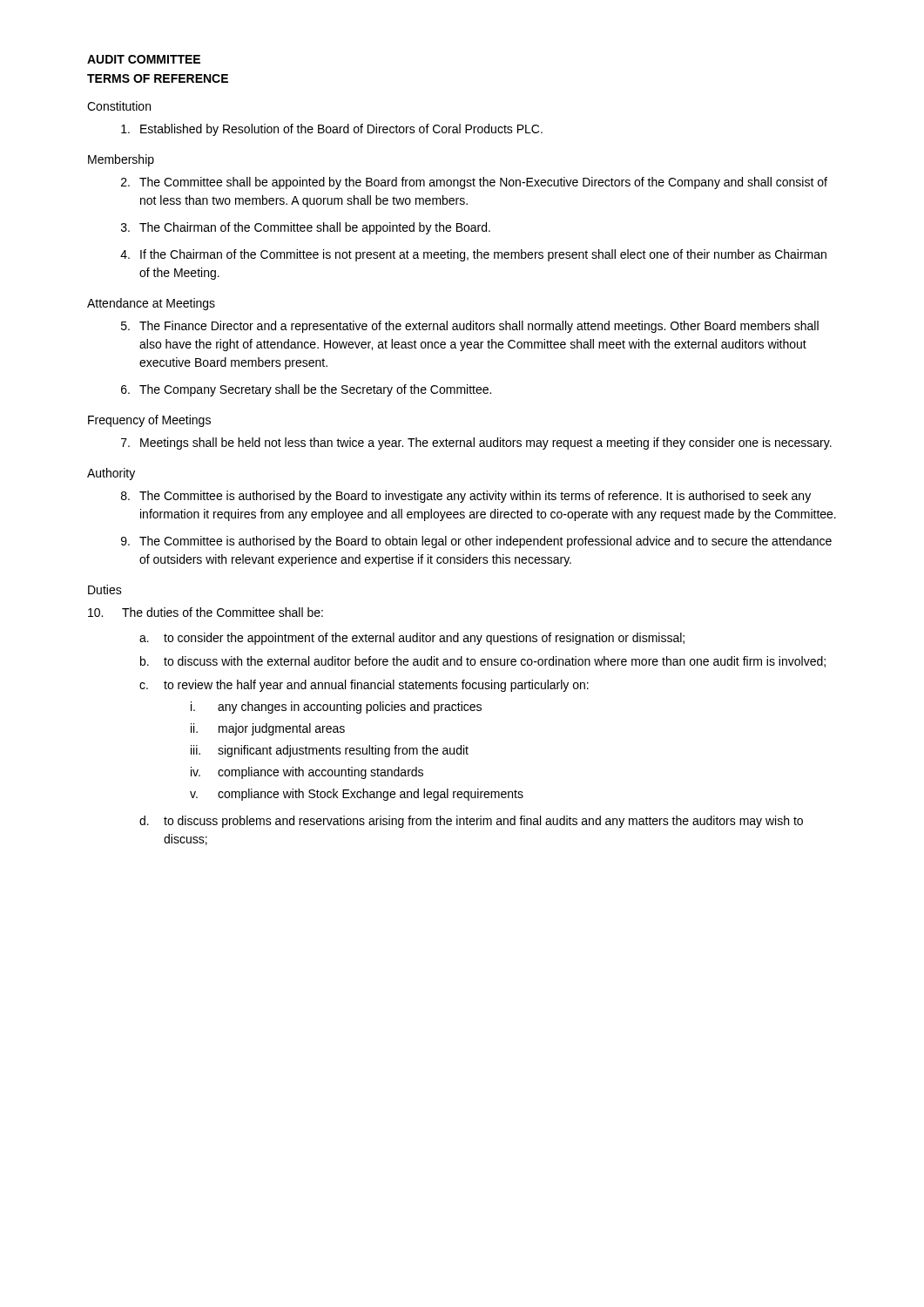
Task: Select the passage starting "6. The Company"
Action: (x=462, y=390)
